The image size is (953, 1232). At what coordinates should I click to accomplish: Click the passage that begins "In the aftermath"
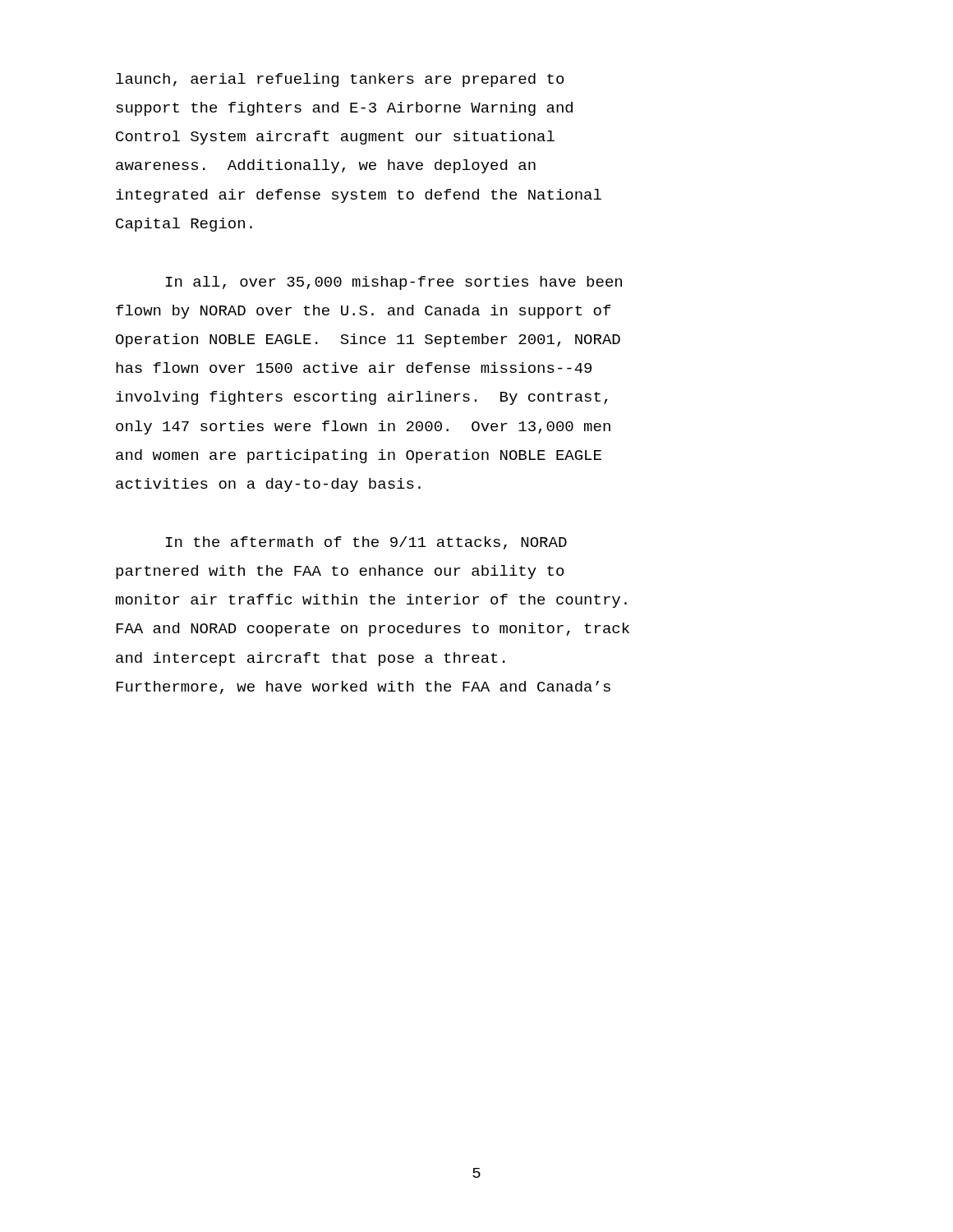373,615
